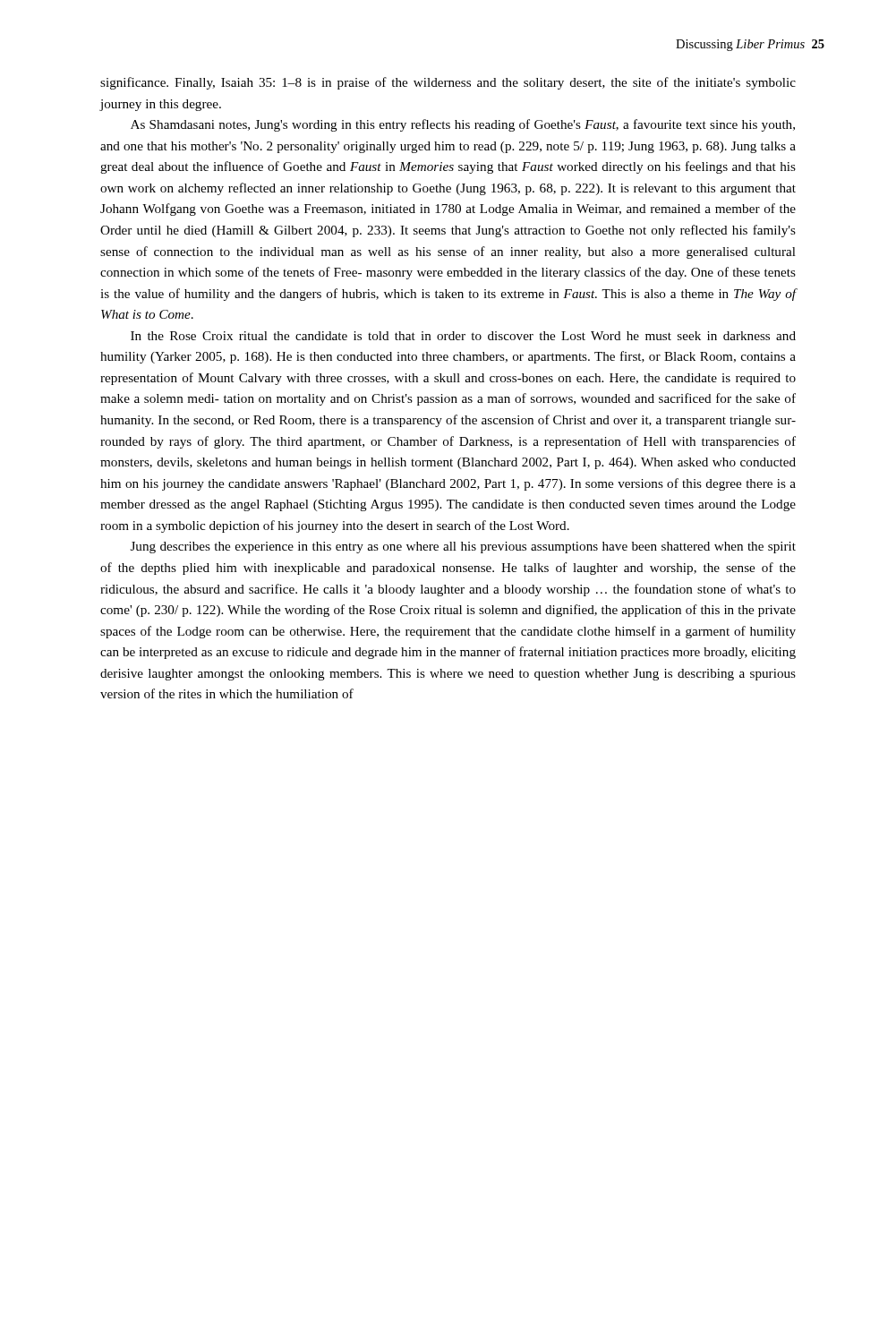Locate the text block with the text "significance. Finally, Isaiah 35: 1–8 is in praise"
Screen dimensions: 1343x896
click(x=448, y=93)
